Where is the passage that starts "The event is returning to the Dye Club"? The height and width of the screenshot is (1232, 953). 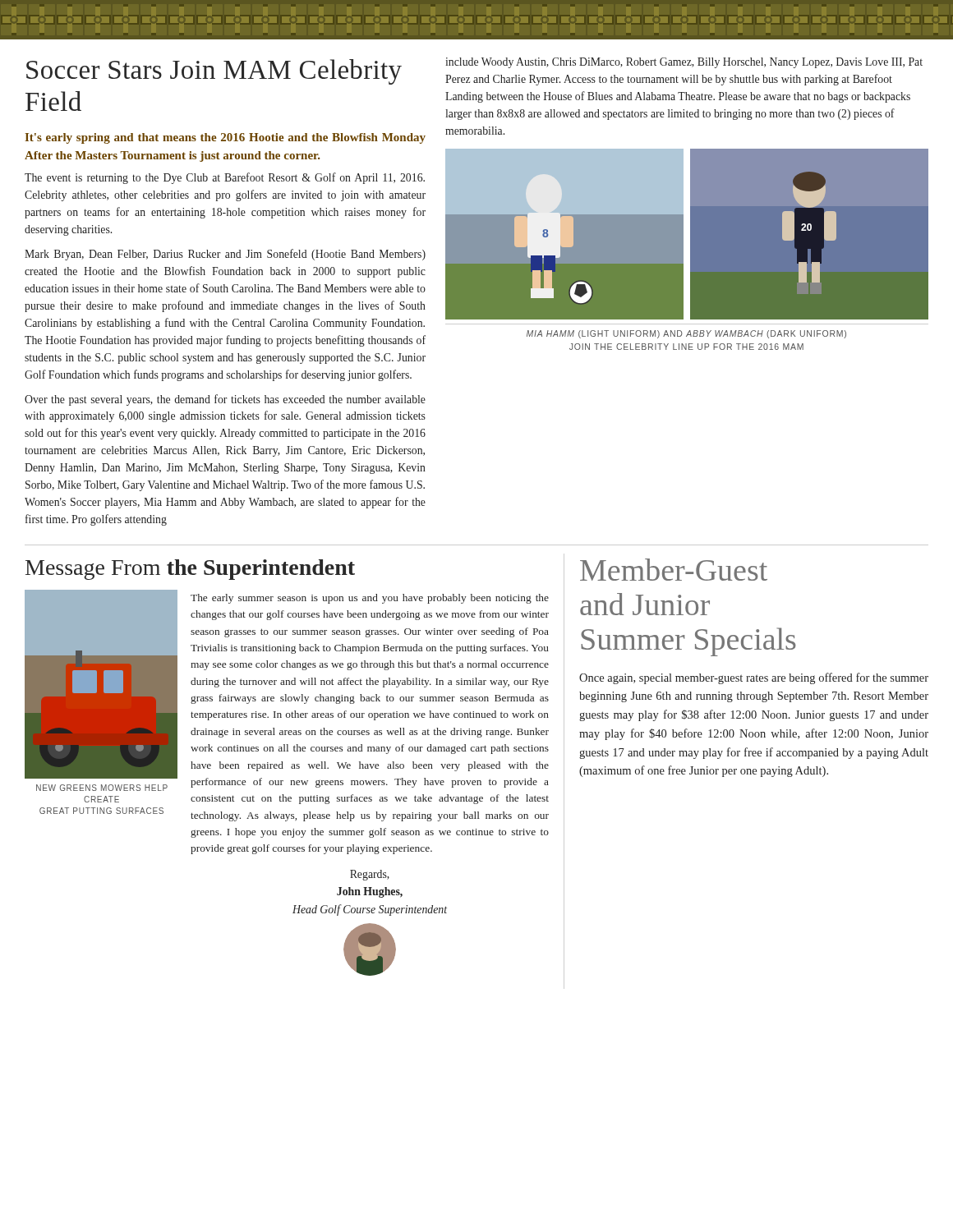(225, 204)
